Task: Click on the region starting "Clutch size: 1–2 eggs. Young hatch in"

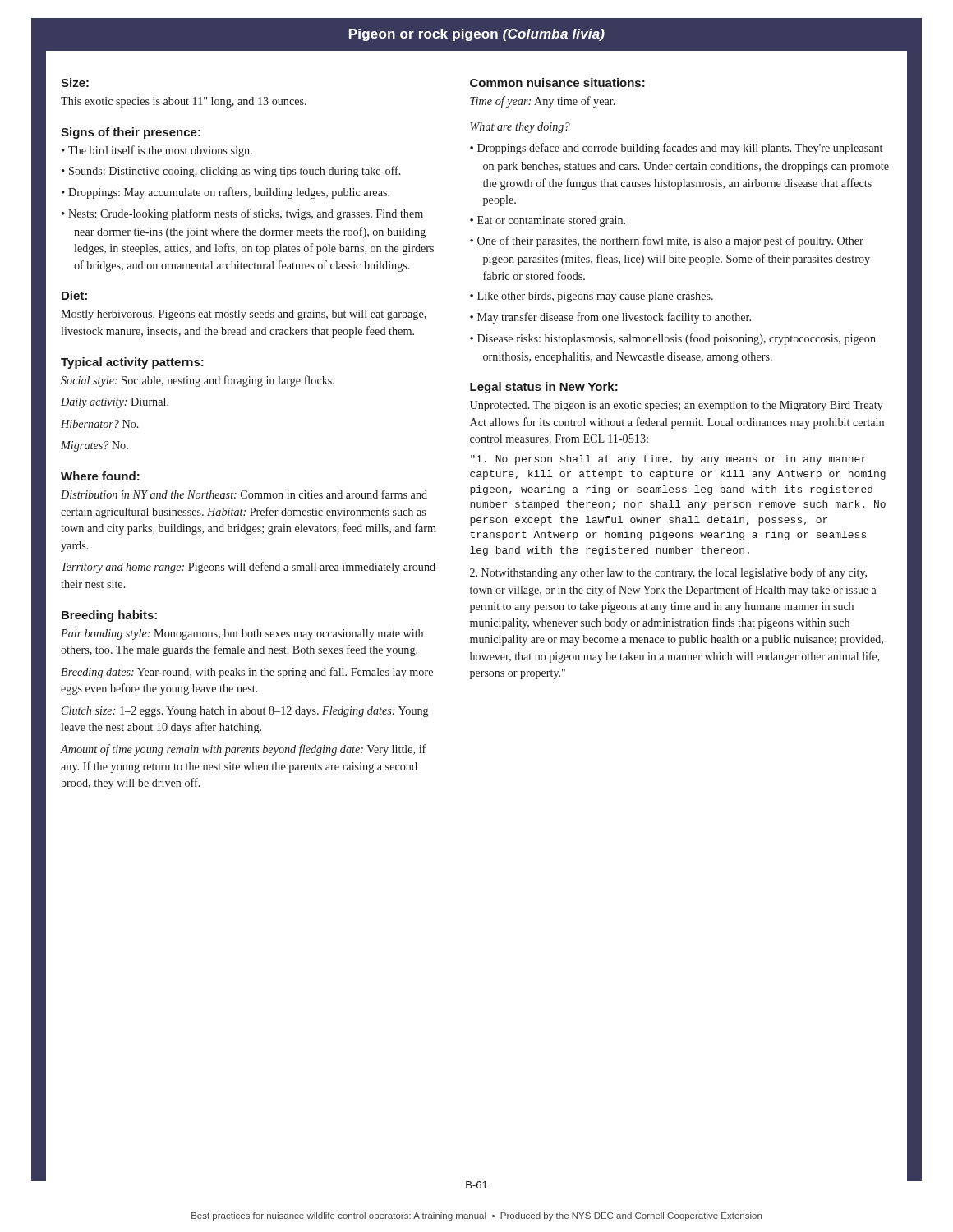Action: [x=245, y=719]
